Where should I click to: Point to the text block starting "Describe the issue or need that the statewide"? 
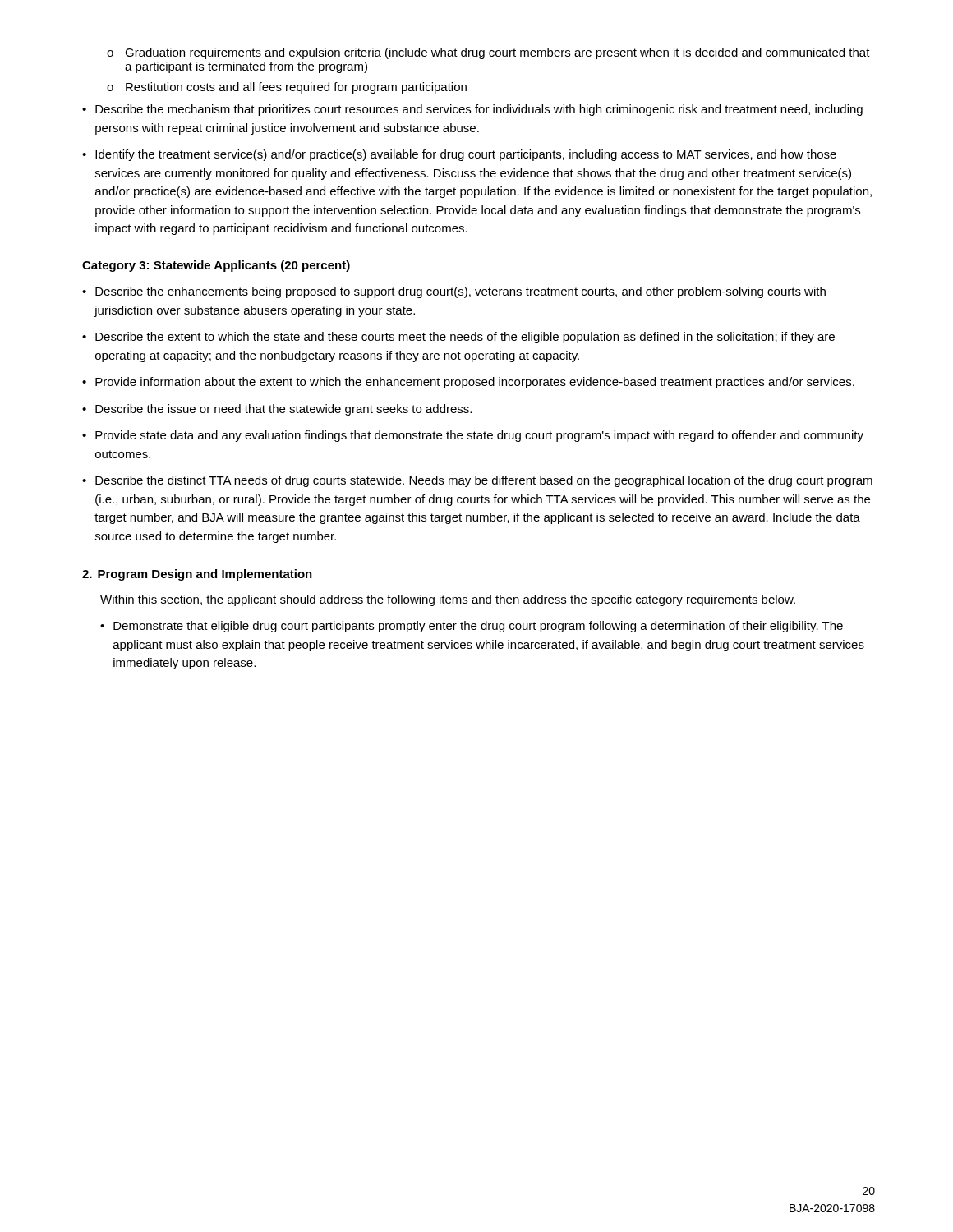[283, 410]
